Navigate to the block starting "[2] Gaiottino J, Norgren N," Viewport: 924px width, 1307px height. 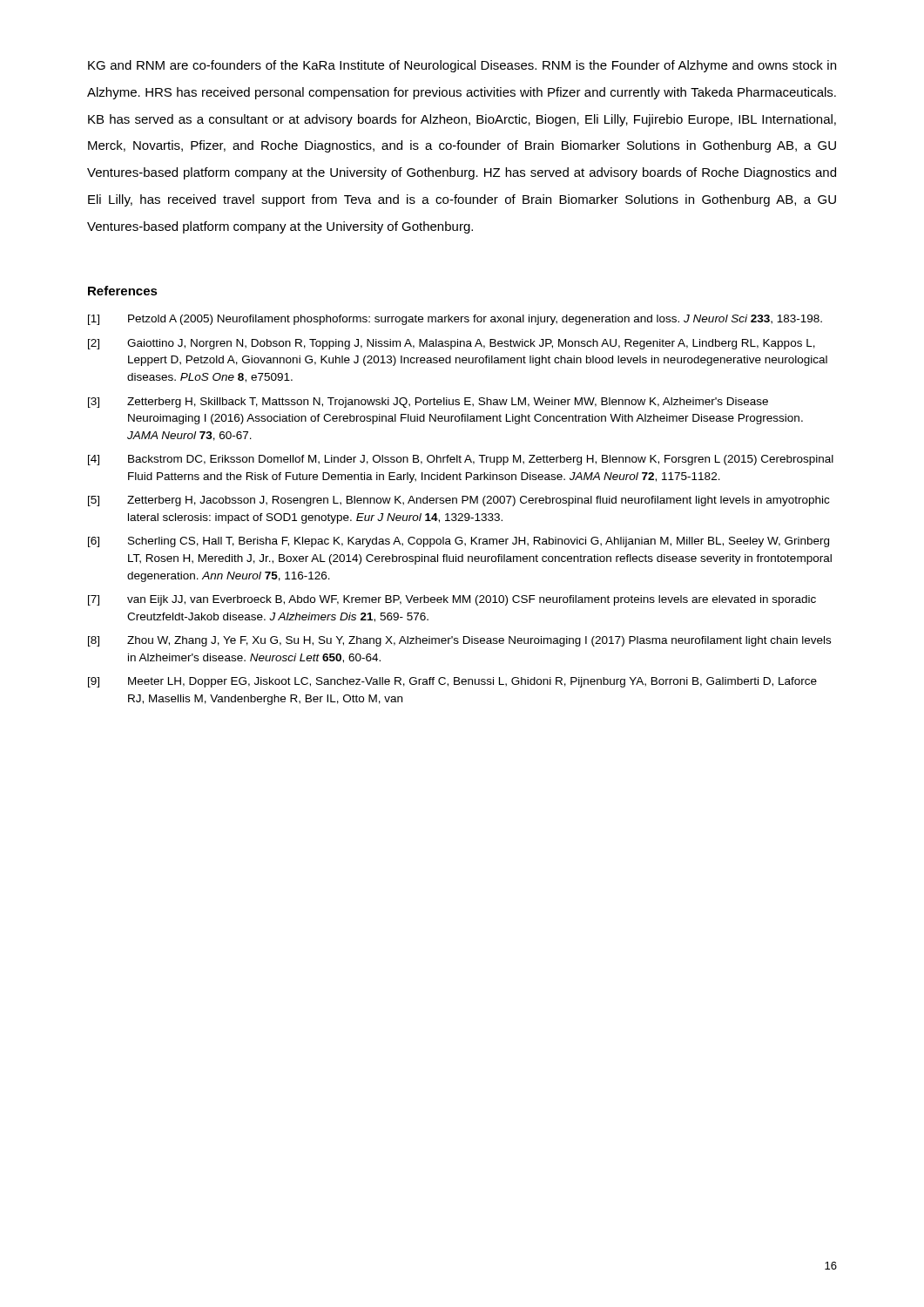click(x=462, y=360)
